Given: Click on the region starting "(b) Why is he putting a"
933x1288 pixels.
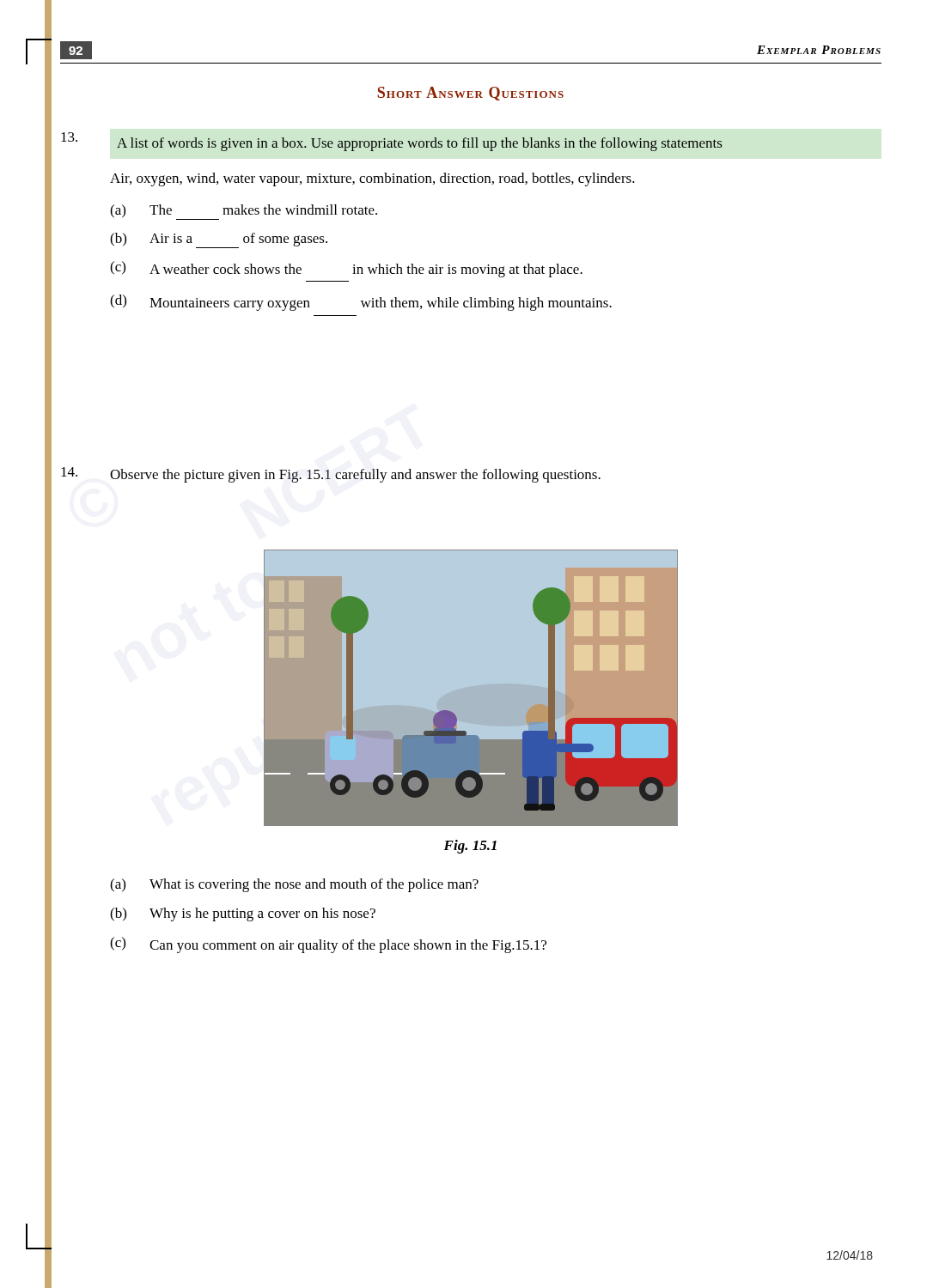Looking at the screenshot, I should coord(218,914).
